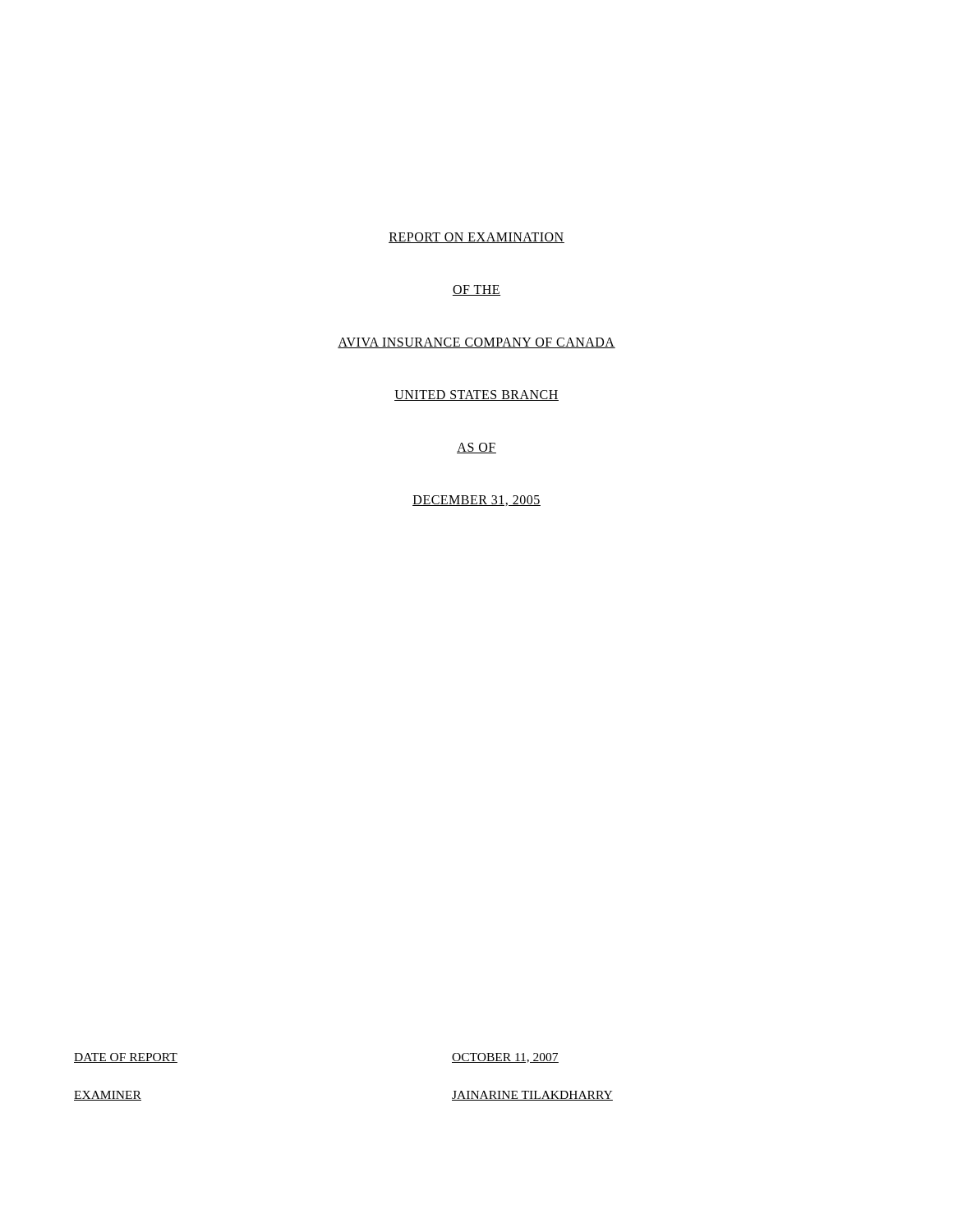953x1232 pixels.
Task: Locate the text "OF THE"
Action: coord(476,290)
